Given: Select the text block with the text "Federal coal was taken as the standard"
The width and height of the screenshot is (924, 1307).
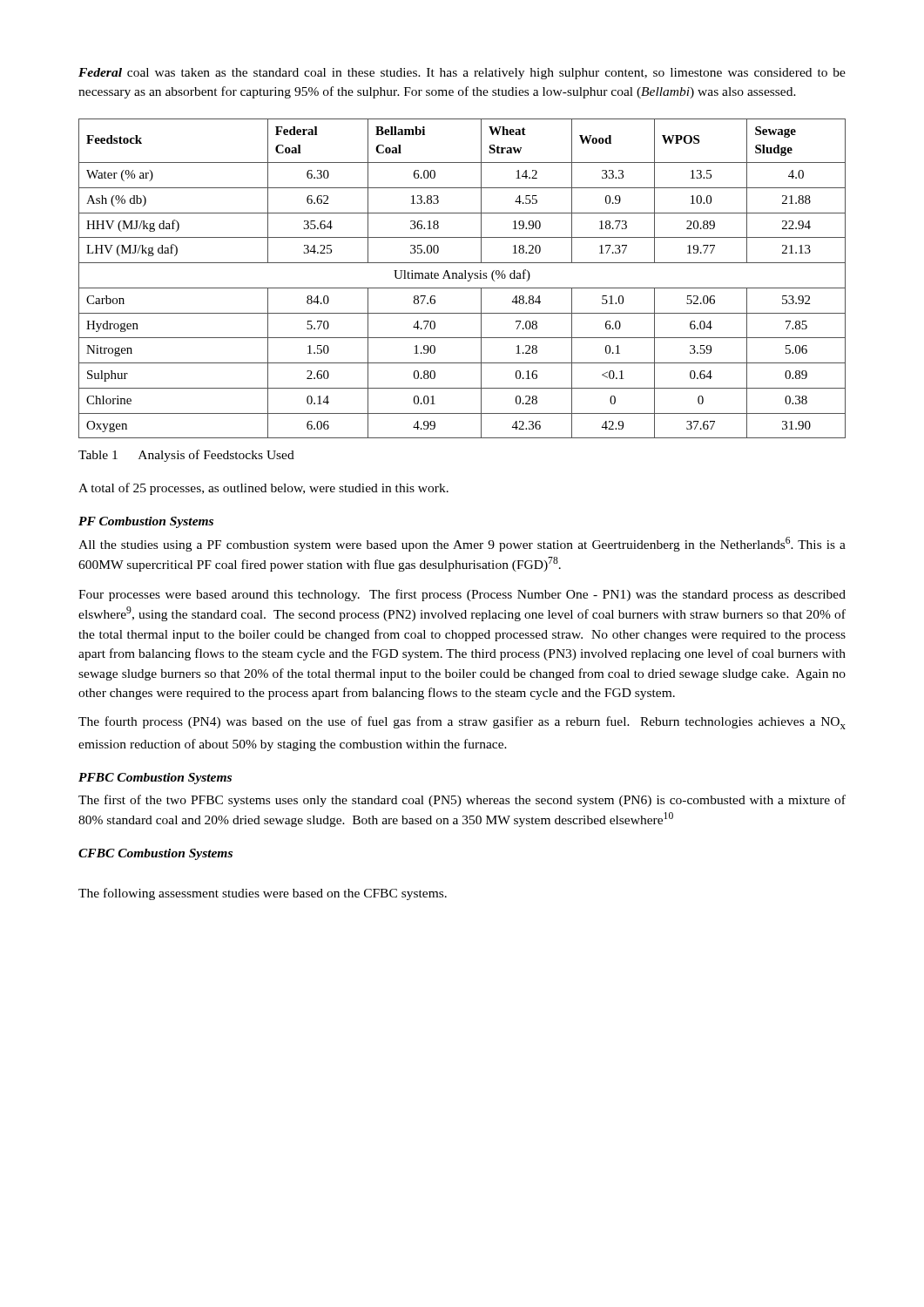Looking at the screenshot, I should point(462,82).
